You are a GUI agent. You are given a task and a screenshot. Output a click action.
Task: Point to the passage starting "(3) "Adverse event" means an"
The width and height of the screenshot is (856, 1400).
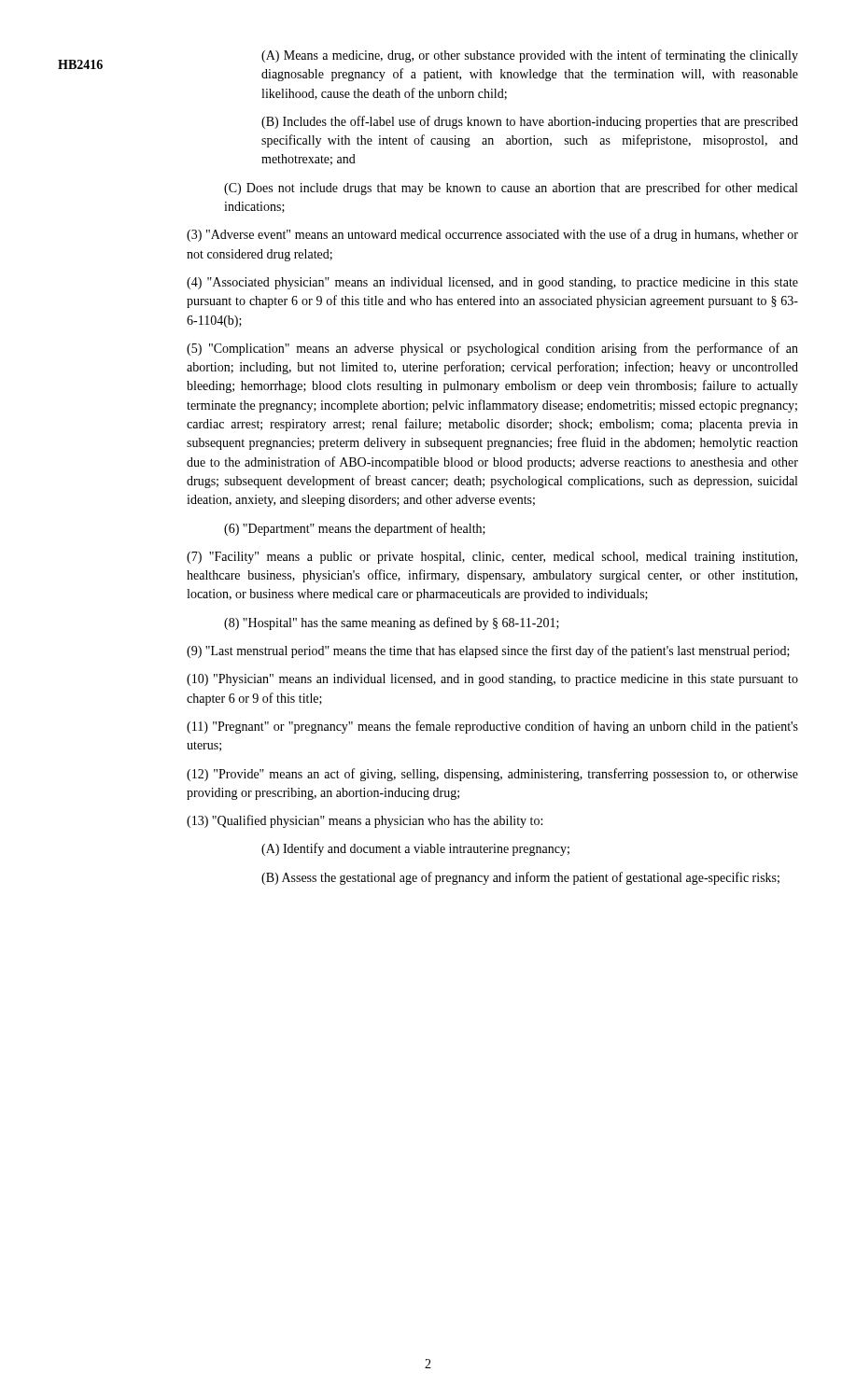point(492,245)
